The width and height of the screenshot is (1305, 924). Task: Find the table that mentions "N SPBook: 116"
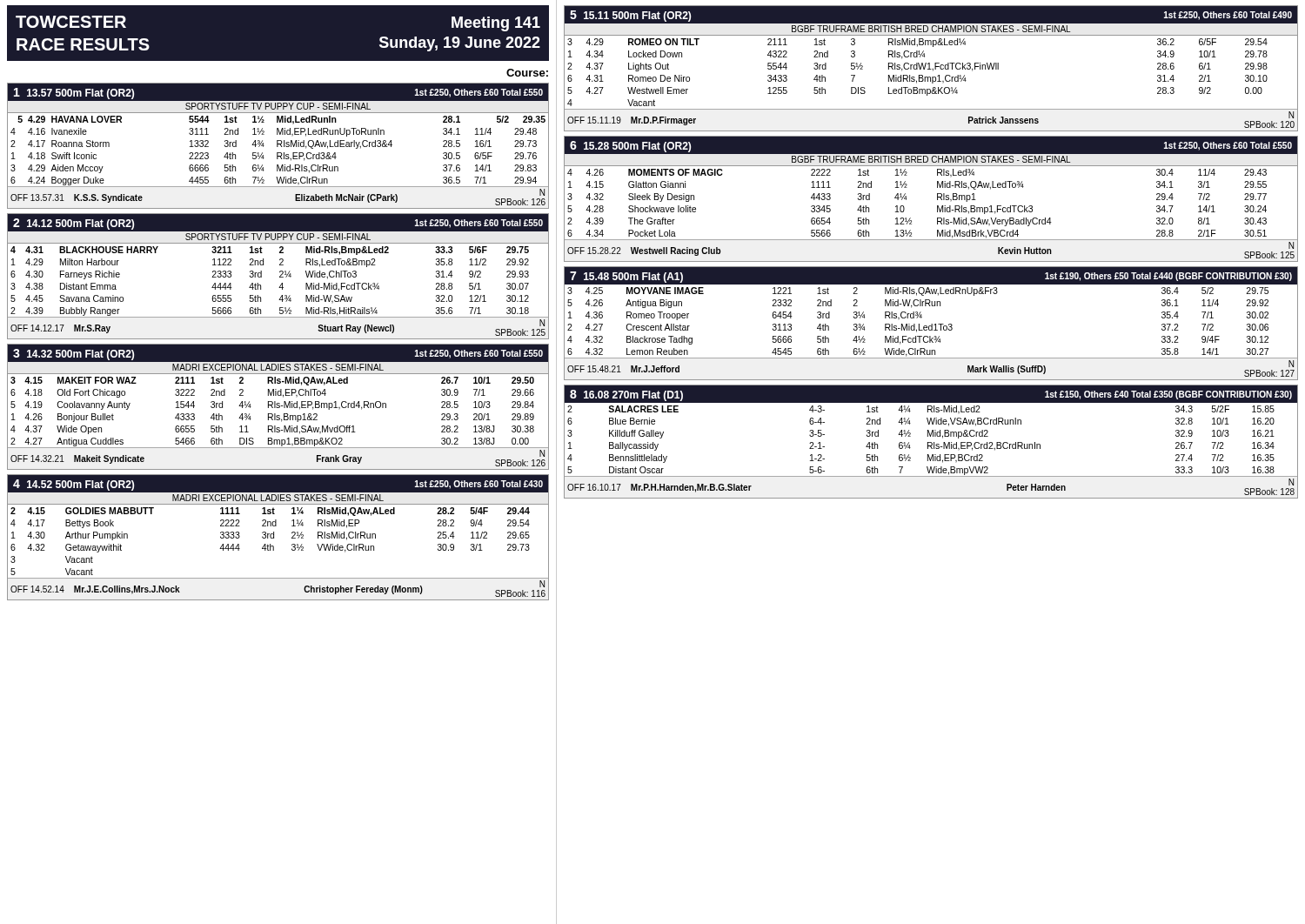tap(278, 537)
